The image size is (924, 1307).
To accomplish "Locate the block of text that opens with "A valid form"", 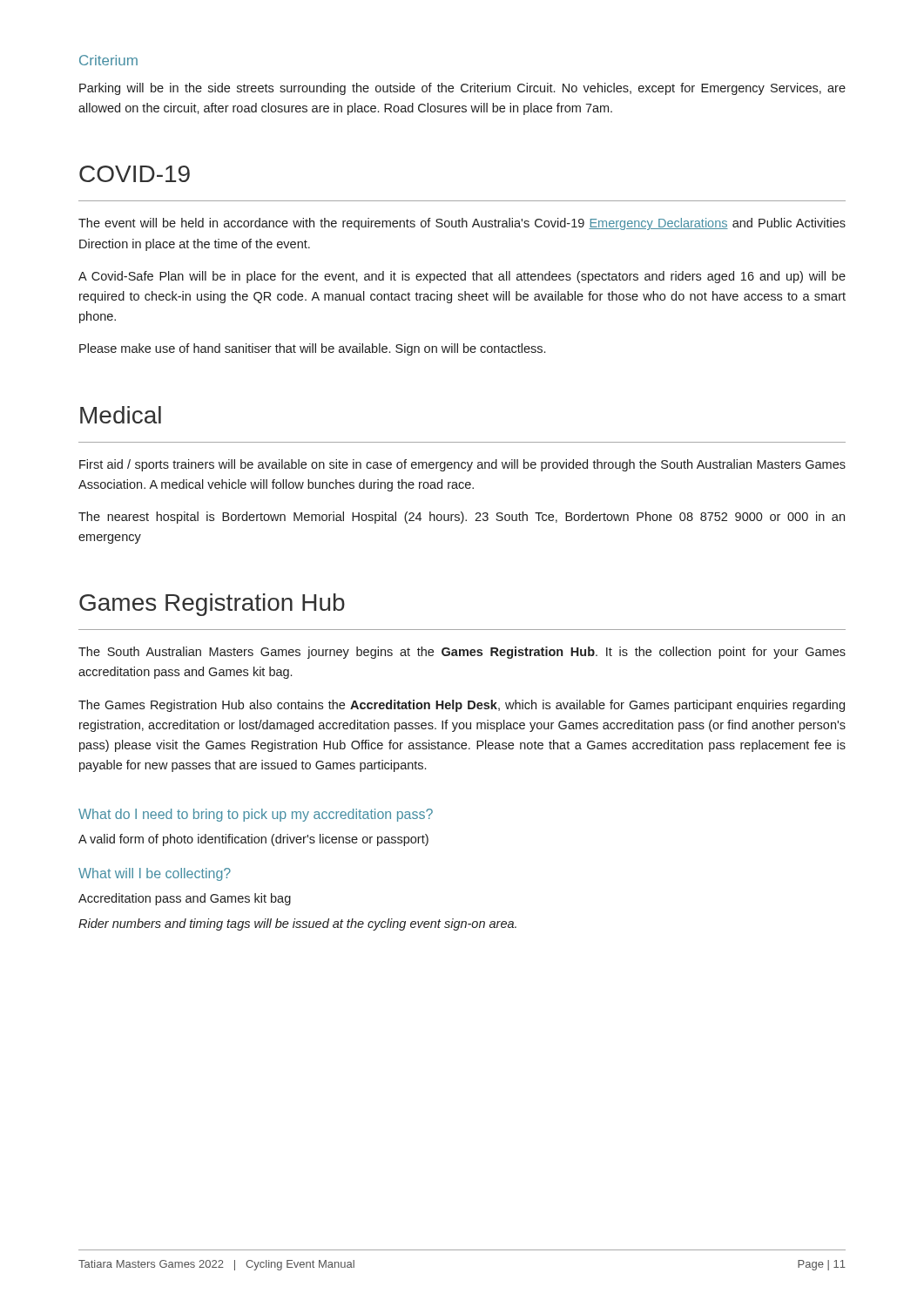I will [x=254, y=839].
